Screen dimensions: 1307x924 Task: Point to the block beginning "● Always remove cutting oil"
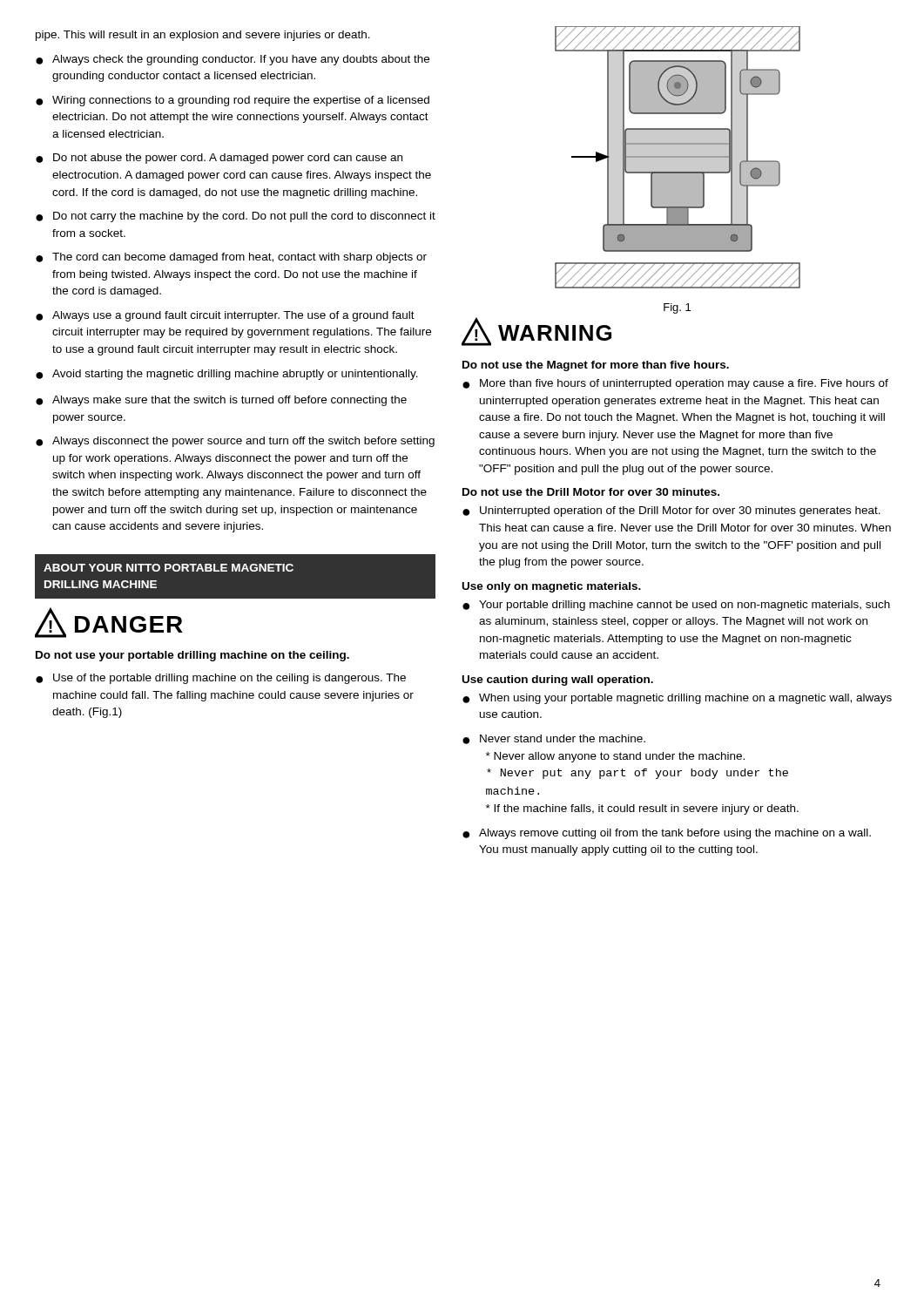pos(677,841)
